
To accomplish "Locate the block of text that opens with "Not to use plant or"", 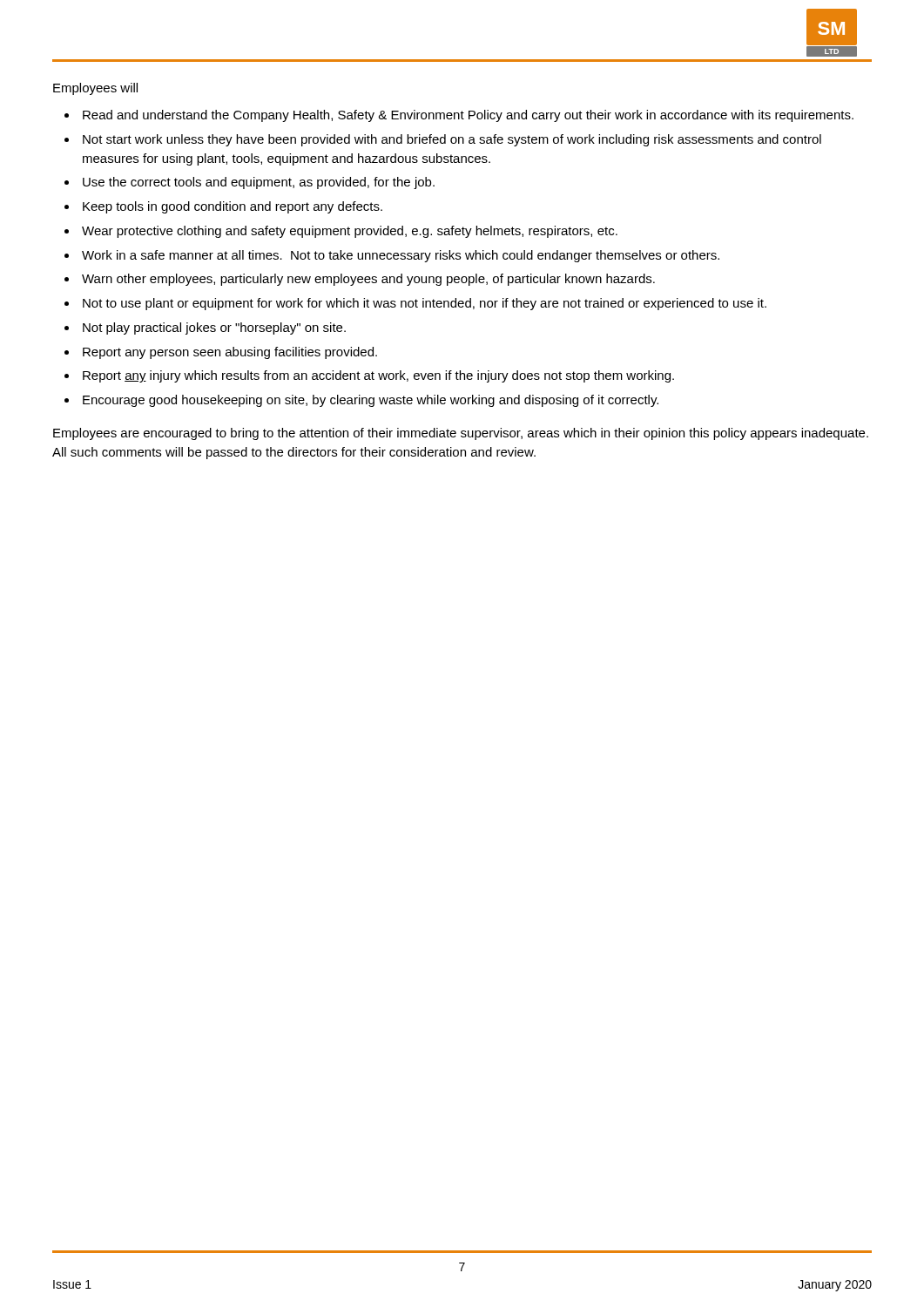I will tap(425, 303).
